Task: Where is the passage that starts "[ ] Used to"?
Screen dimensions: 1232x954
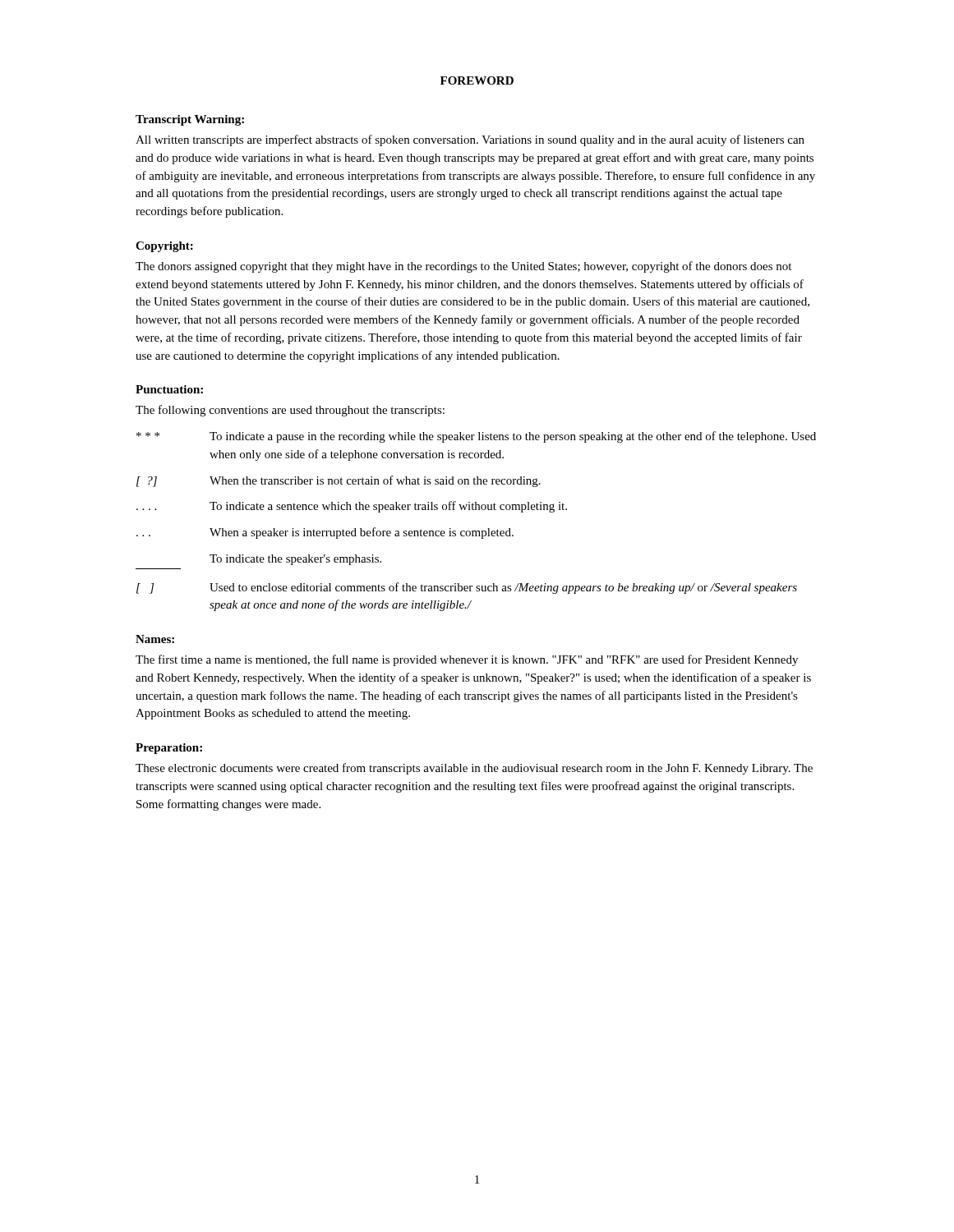Action: [477, 597]
